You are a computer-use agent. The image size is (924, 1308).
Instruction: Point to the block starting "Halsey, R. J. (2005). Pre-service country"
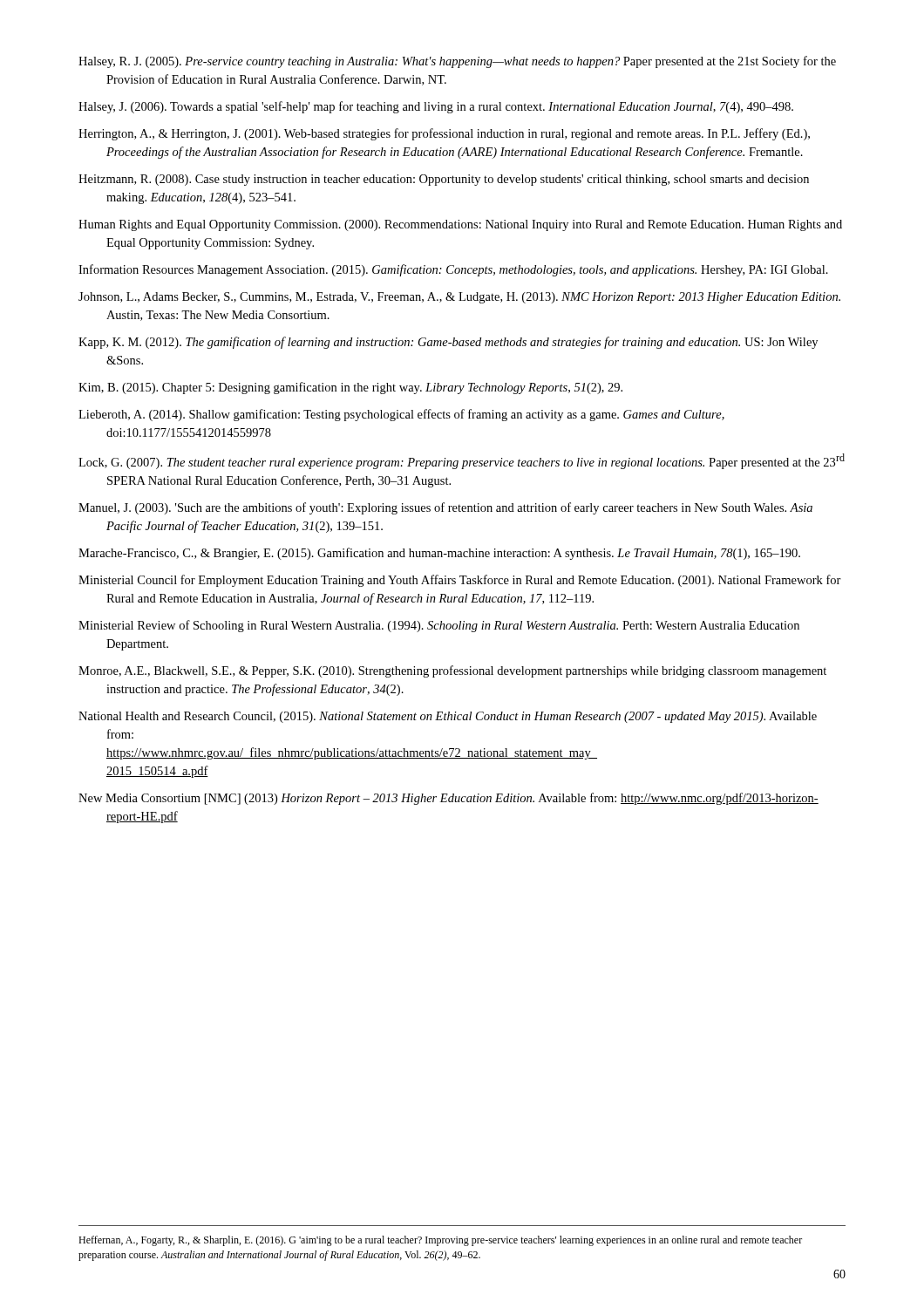coord(457,70)
